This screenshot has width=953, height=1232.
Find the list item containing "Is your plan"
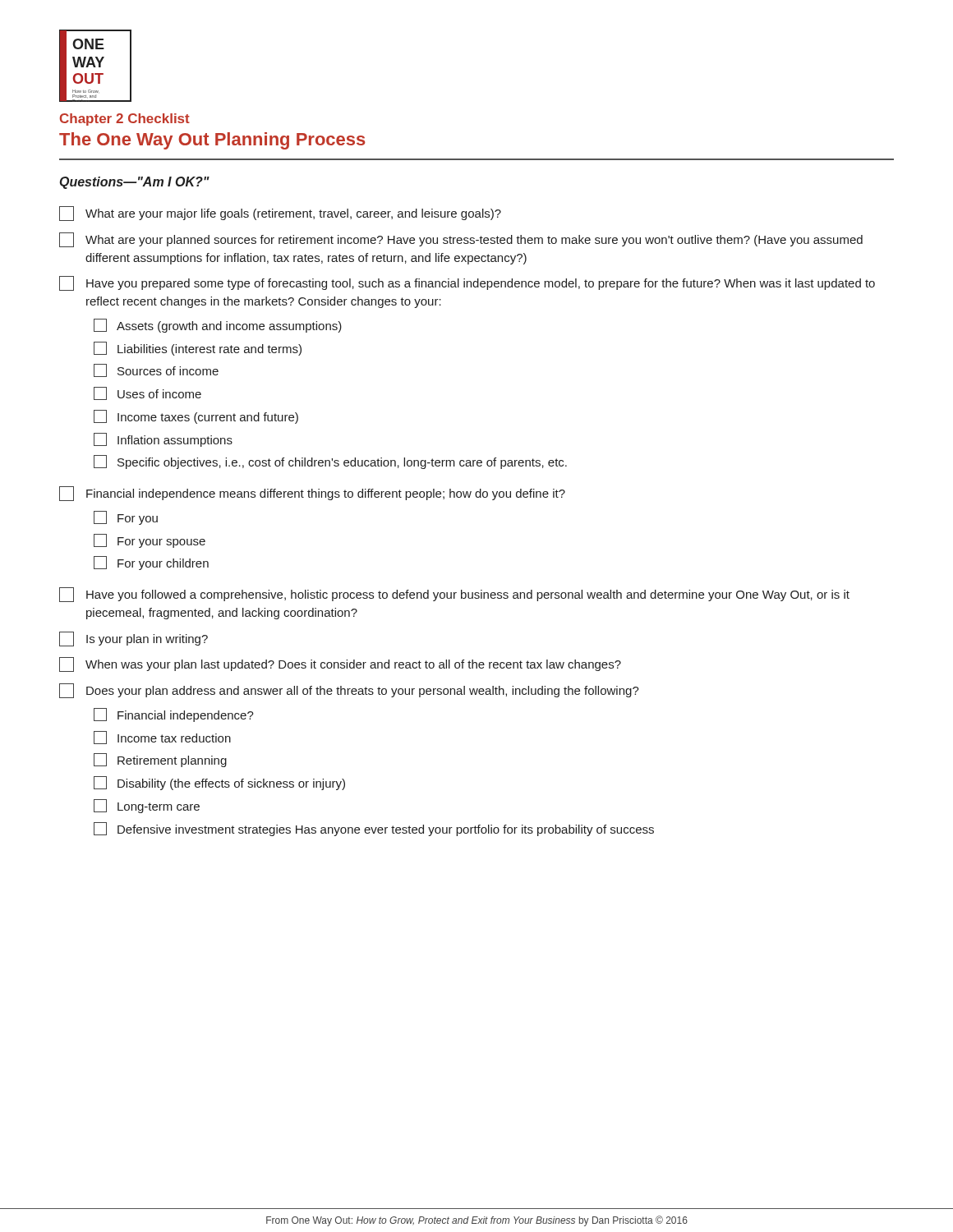tap(134, 639)
